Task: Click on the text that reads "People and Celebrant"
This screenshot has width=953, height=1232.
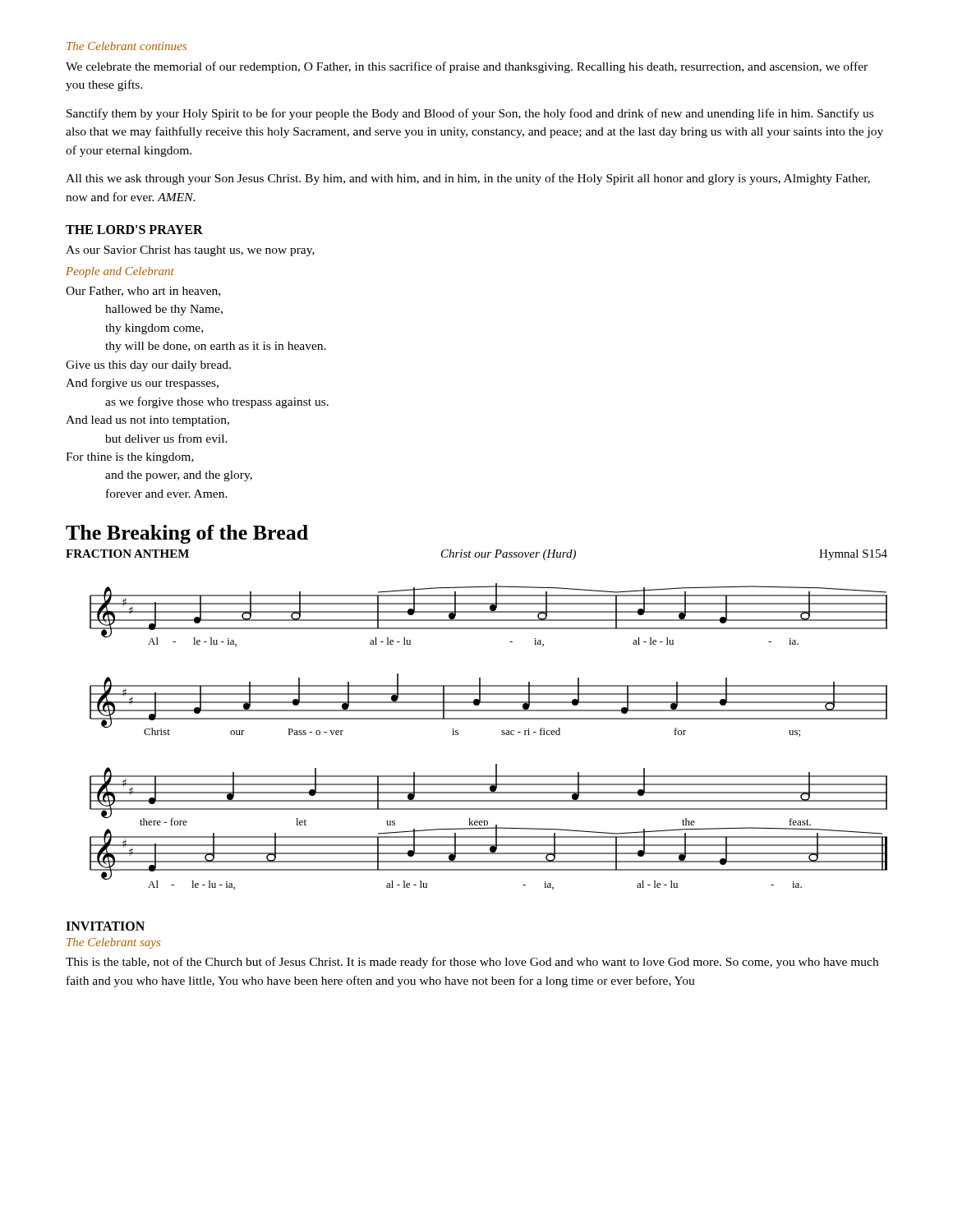Action: tap(120, 271)
